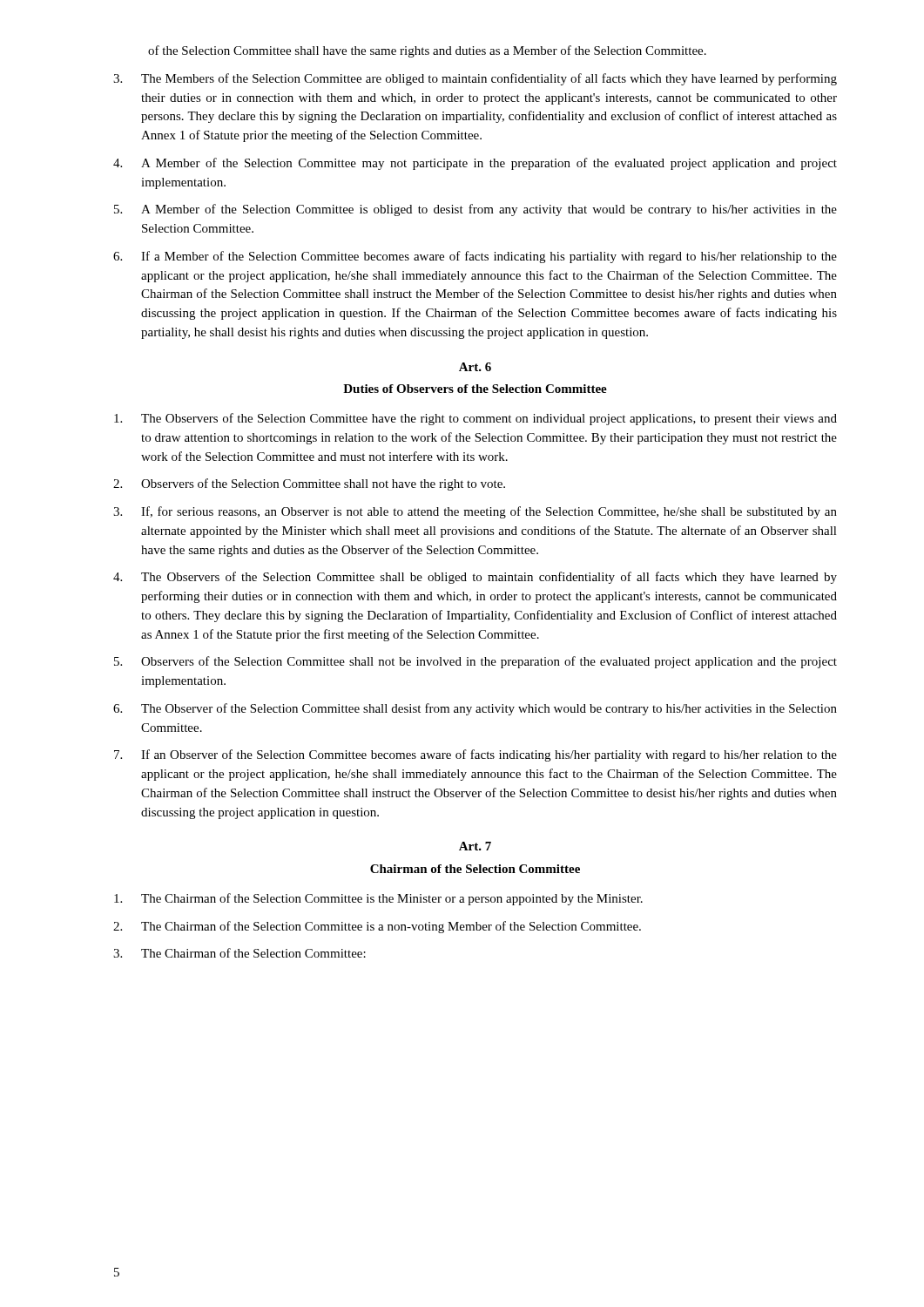Point to the region starting "Chairman of the Selection Committee"
This screenshot has width=924, height=1307.
coord(475,869)
